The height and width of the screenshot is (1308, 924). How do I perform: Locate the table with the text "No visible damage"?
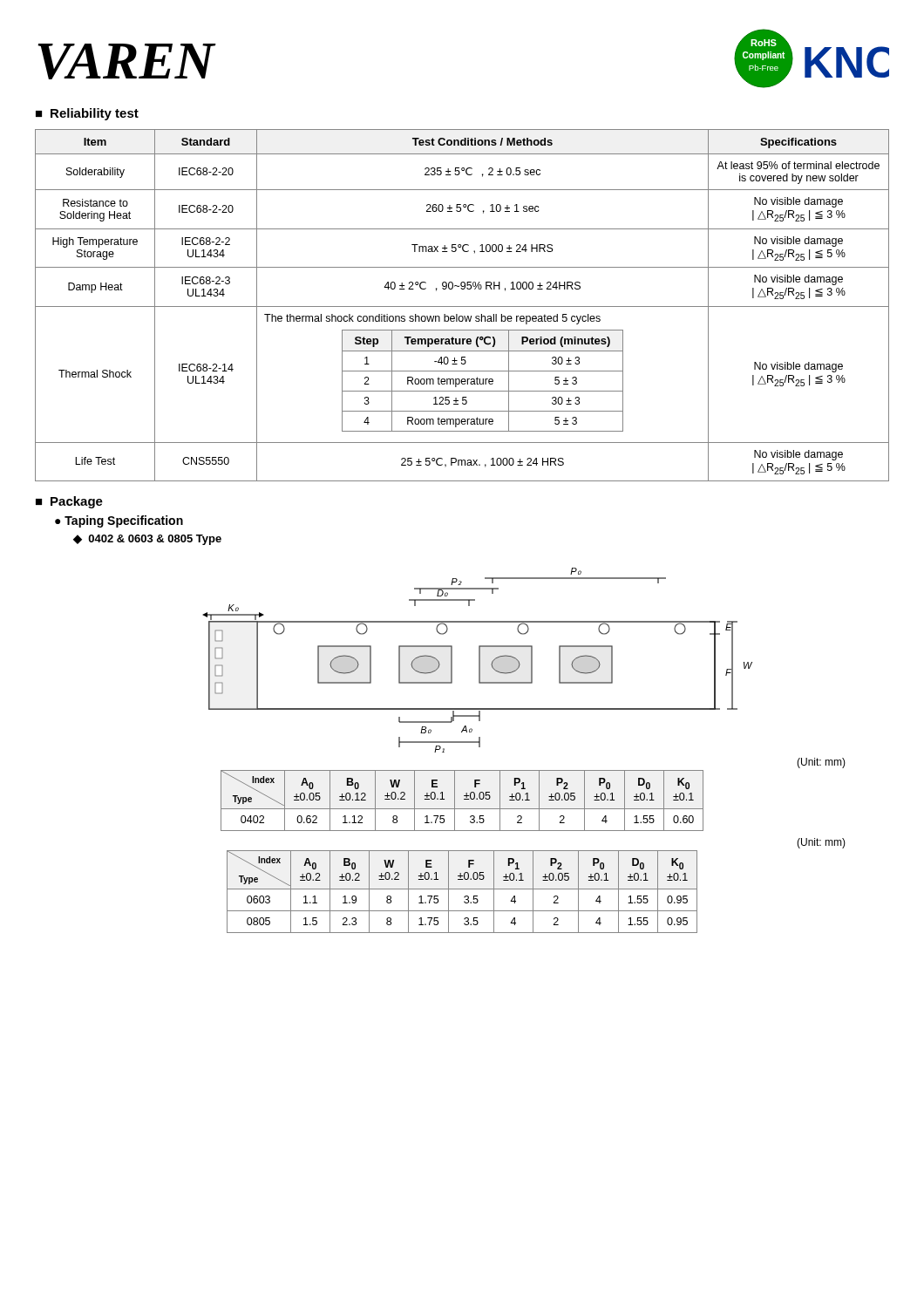(x=462, y=305)
